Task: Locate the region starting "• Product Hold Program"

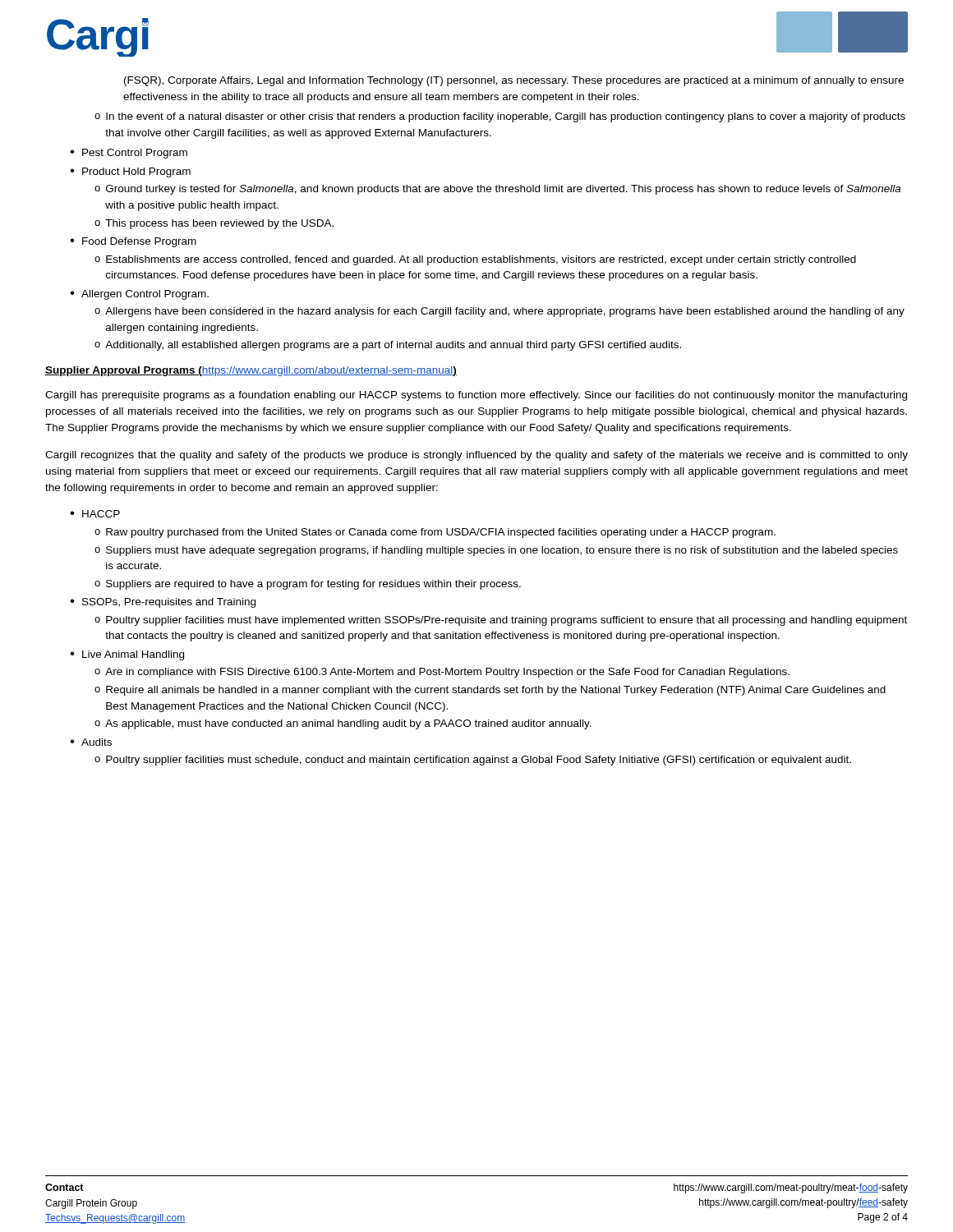Action: coord(130,172)
